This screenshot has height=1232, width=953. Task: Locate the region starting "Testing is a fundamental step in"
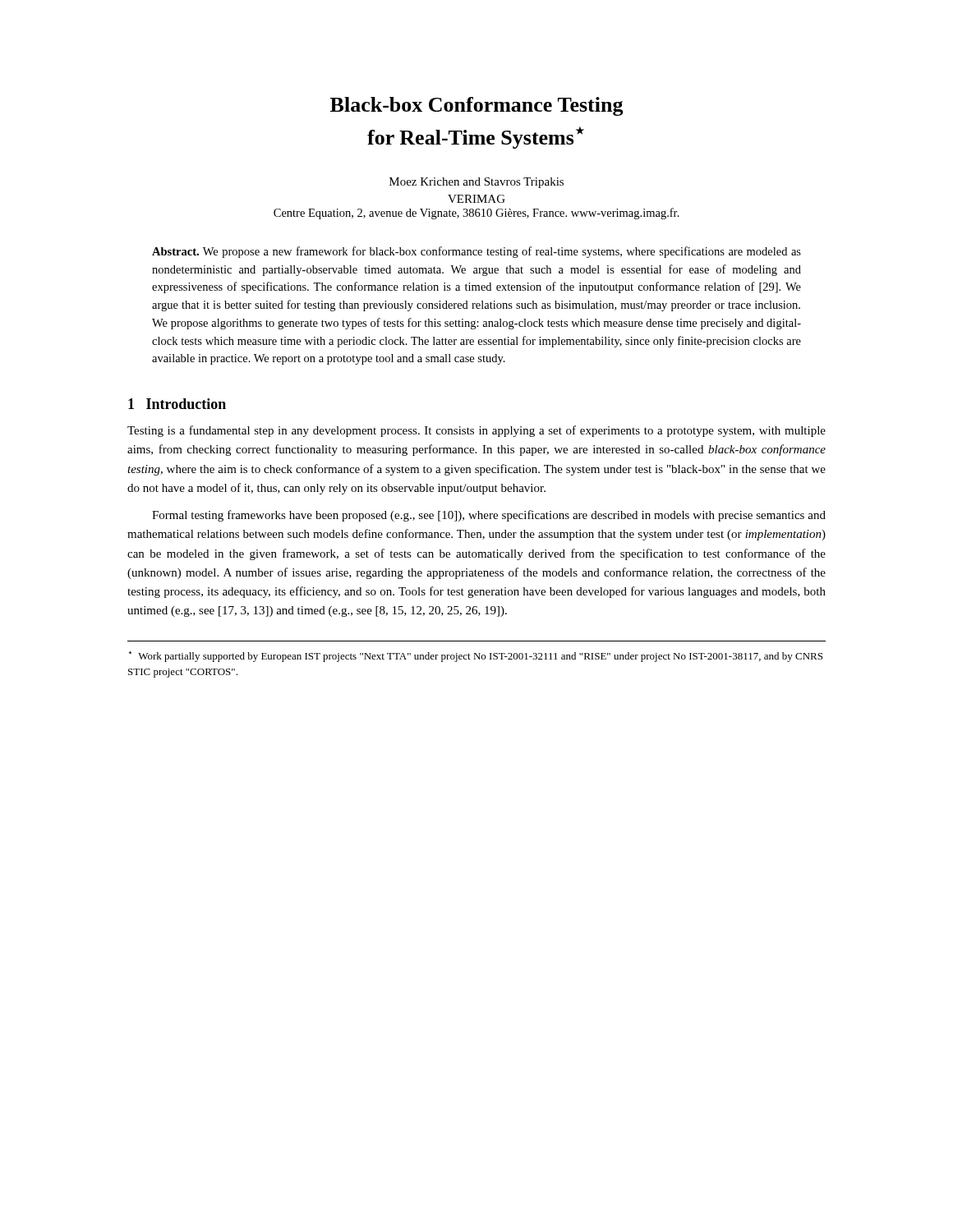pyautogui.click(x=476, y=521)
